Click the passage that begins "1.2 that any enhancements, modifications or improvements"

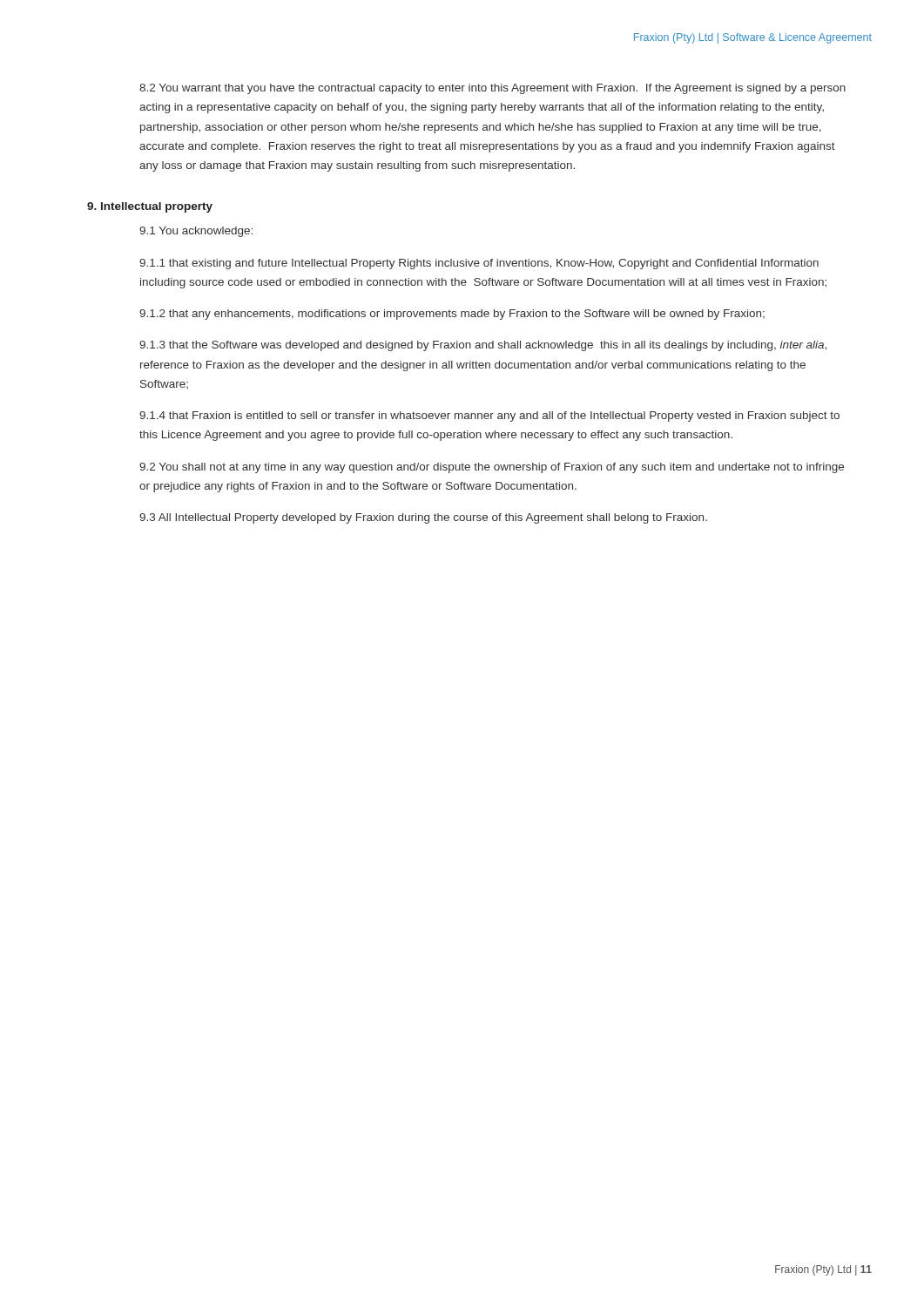pos(452,313)
